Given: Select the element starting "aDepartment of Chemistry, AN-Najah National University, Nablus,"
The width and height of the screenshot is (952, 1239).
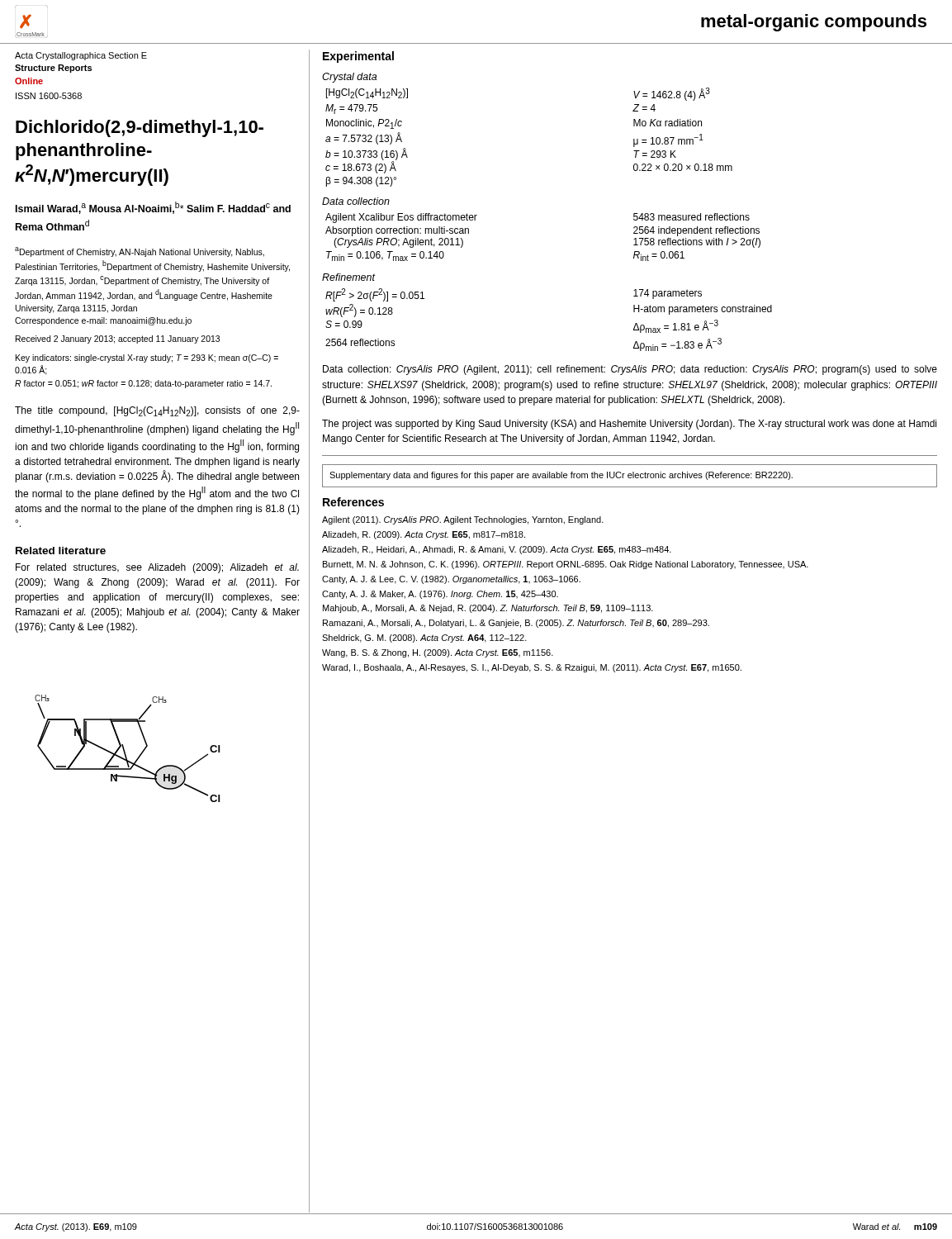Looking at the screenshot, I should [153, 285].
